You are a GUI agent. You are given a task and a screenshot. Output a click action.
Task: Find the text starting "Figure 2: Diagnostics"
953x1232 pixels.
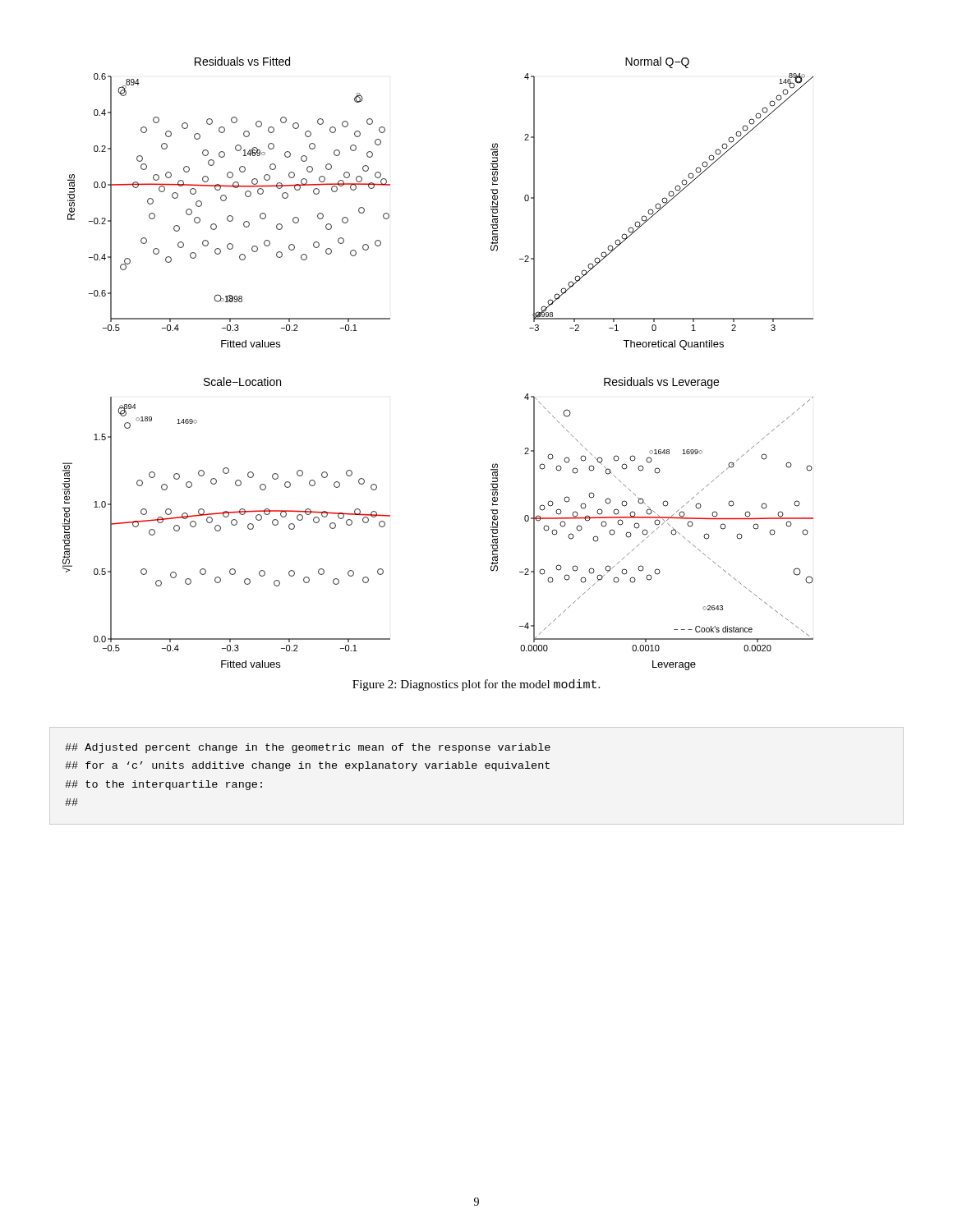pyautogui.click(x=476, y=685)
